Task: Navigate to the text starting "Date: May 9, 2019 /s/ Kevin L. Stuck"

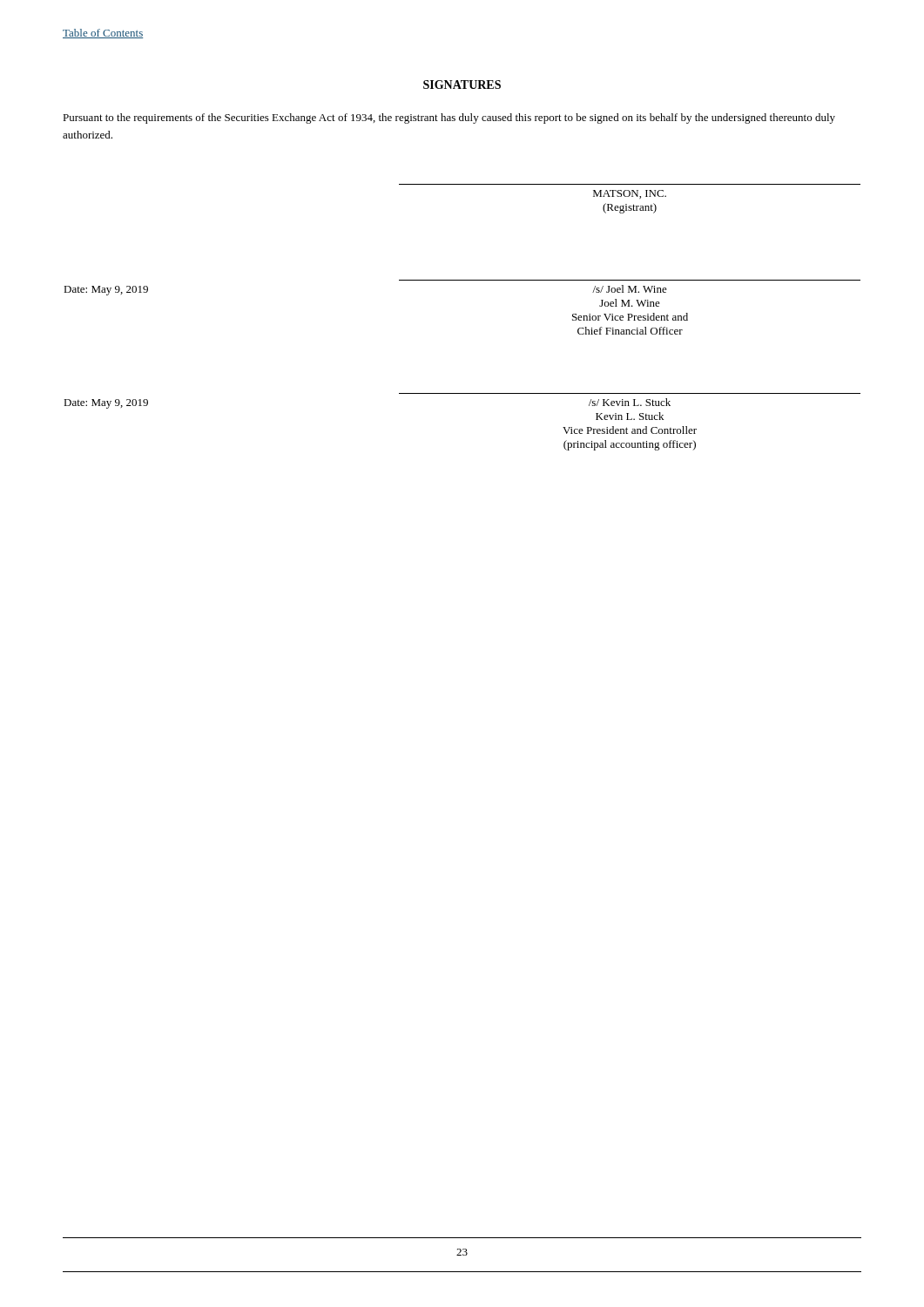Action: tap(101, 404)
